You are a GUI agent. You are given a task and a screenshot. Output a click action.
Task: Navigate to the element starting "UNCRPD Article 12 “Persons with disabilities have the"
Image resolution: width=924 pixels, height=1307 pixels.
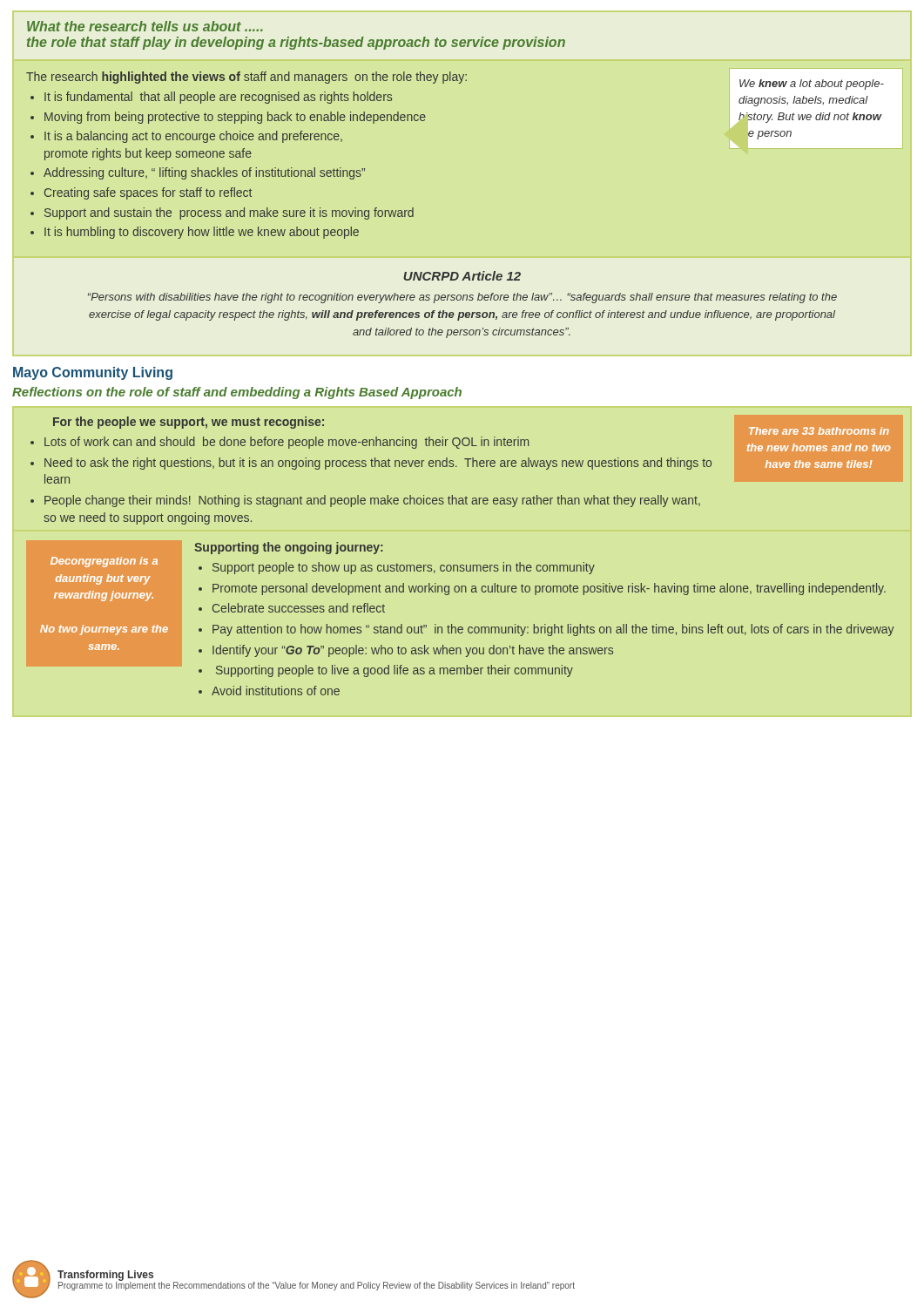coord(462,305)
